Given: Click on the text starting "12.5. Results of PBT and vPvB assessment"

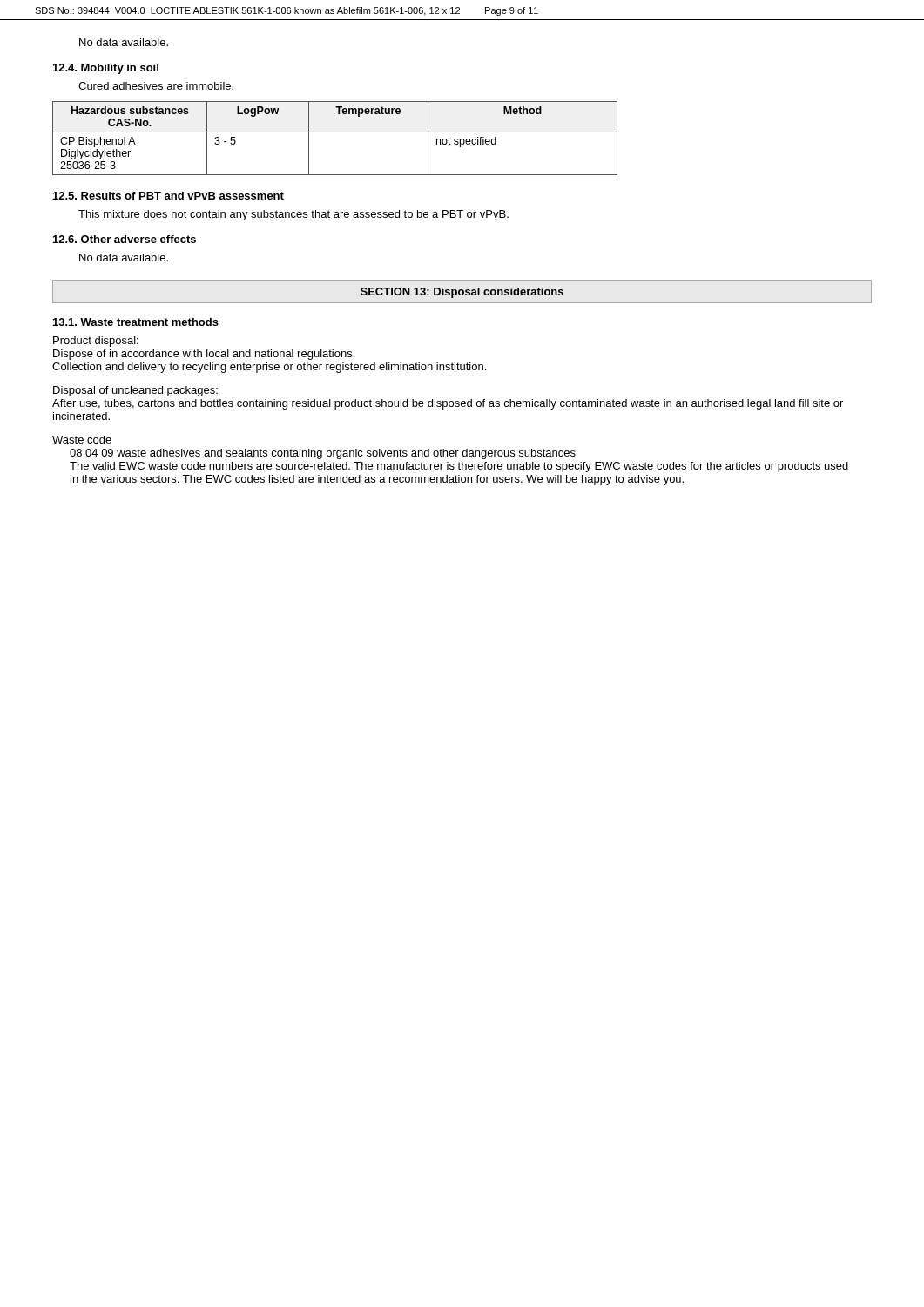Looking at the screenshot, I should pyautogui.click(x=168, y=196).
